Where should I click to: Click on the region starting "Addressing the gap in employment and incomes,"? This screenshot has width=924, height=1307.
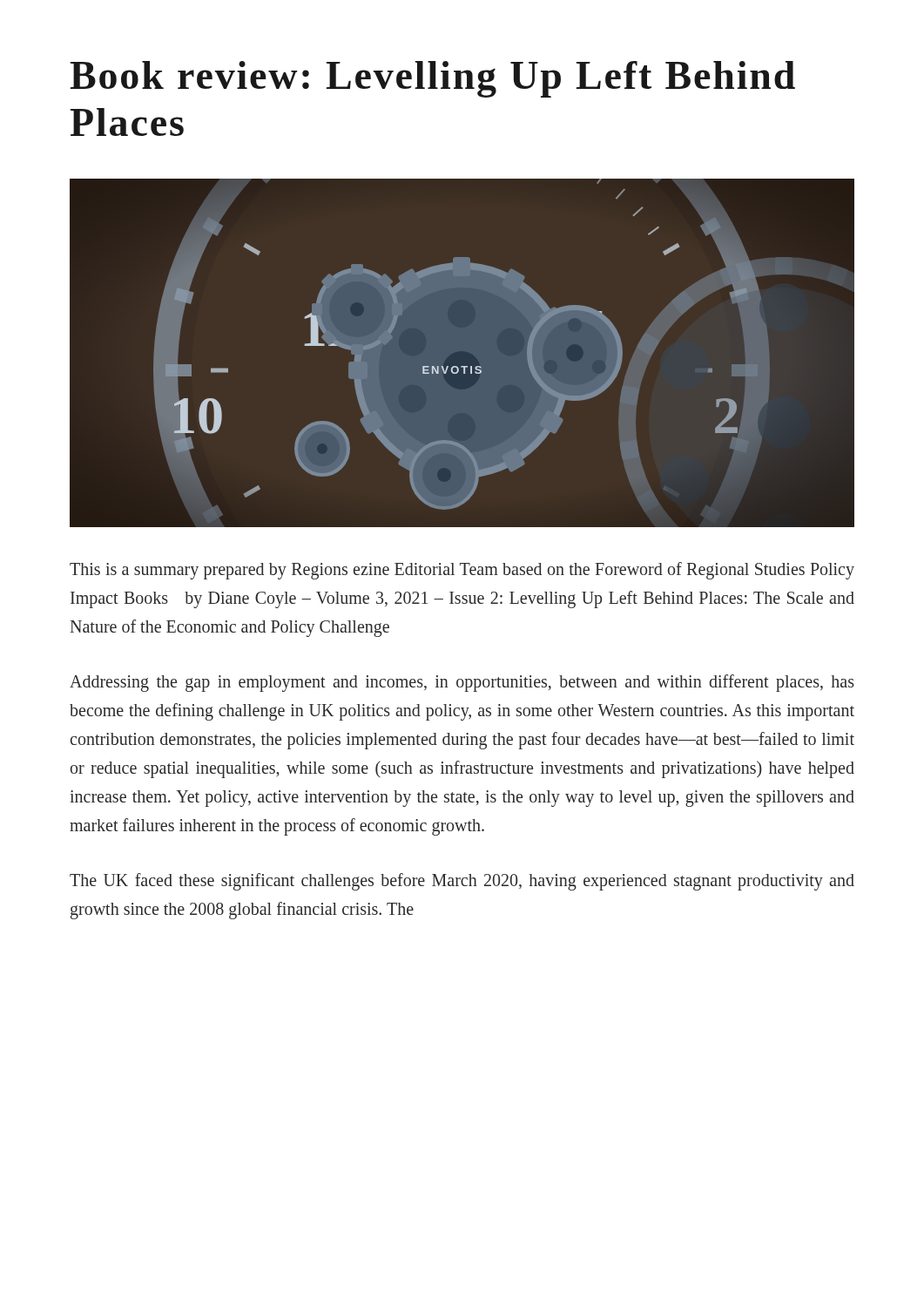coord(462,753)
